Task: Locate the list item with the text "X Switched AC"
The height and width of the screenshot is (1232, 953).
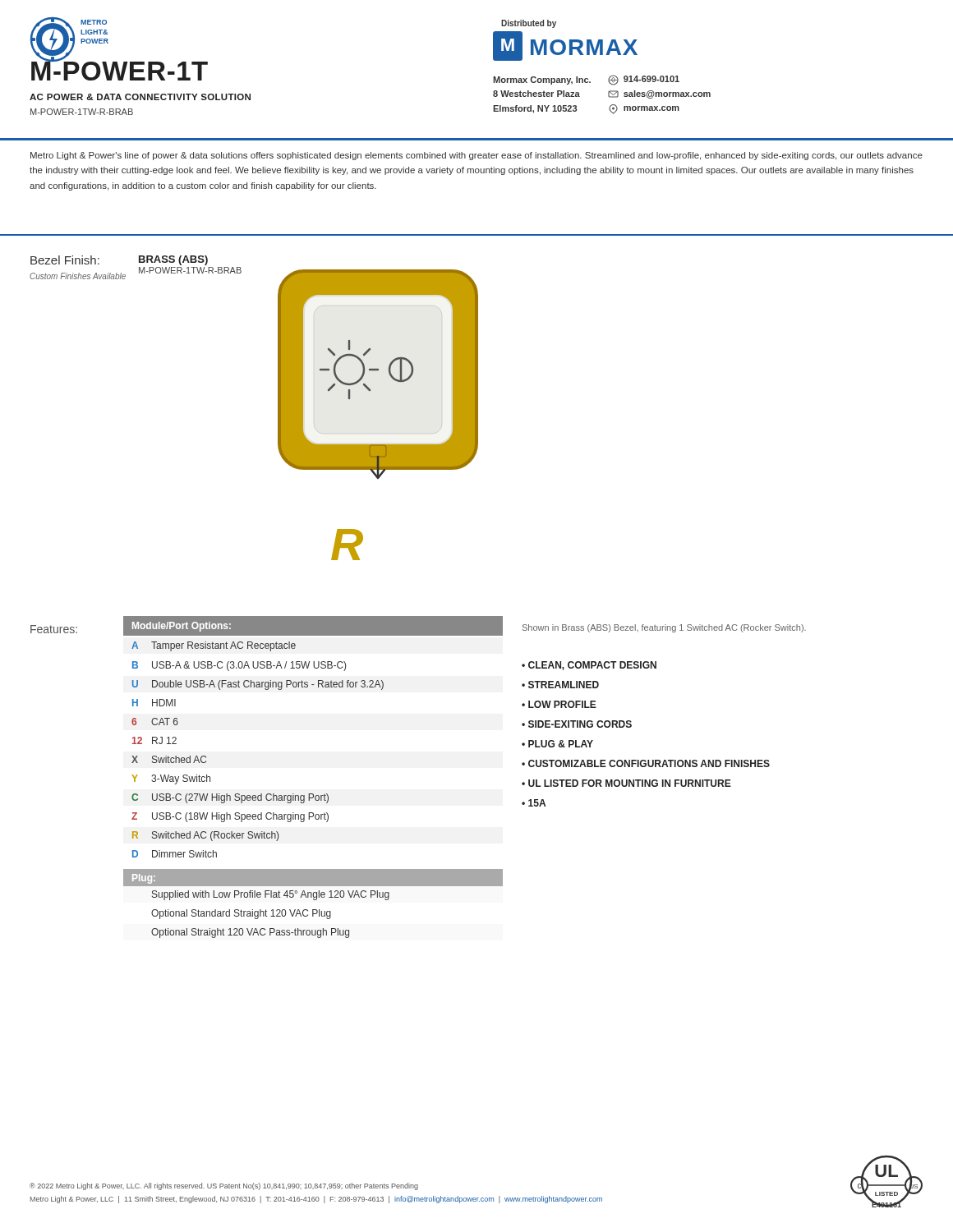Action: pos(169,760)
